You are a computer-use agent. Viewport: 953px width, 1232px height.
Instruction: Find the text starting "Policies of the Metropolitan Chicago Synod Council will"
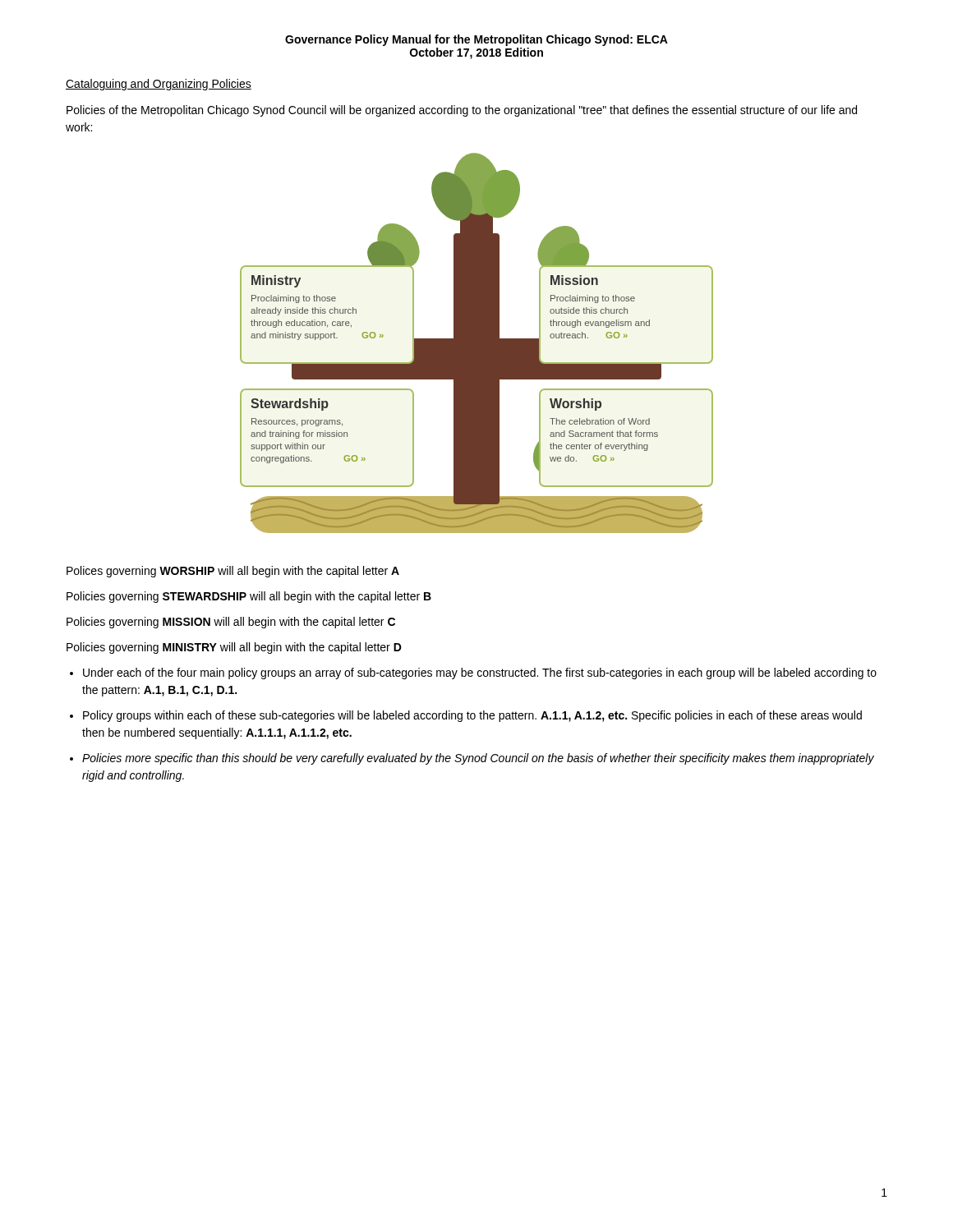[x=462, y=119]
